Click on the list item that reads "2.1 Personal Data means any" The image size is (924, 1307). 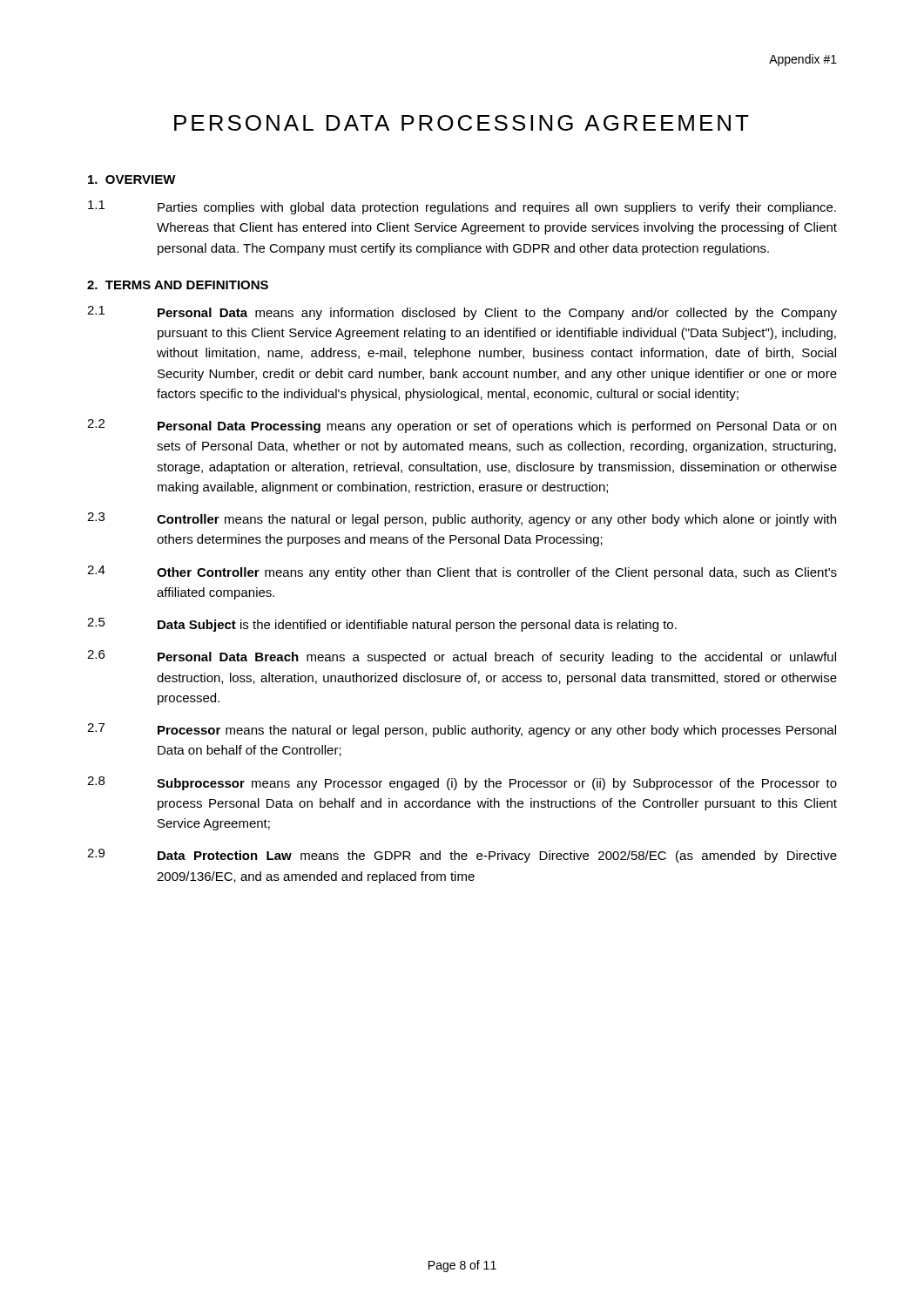[x=462, y=353]
